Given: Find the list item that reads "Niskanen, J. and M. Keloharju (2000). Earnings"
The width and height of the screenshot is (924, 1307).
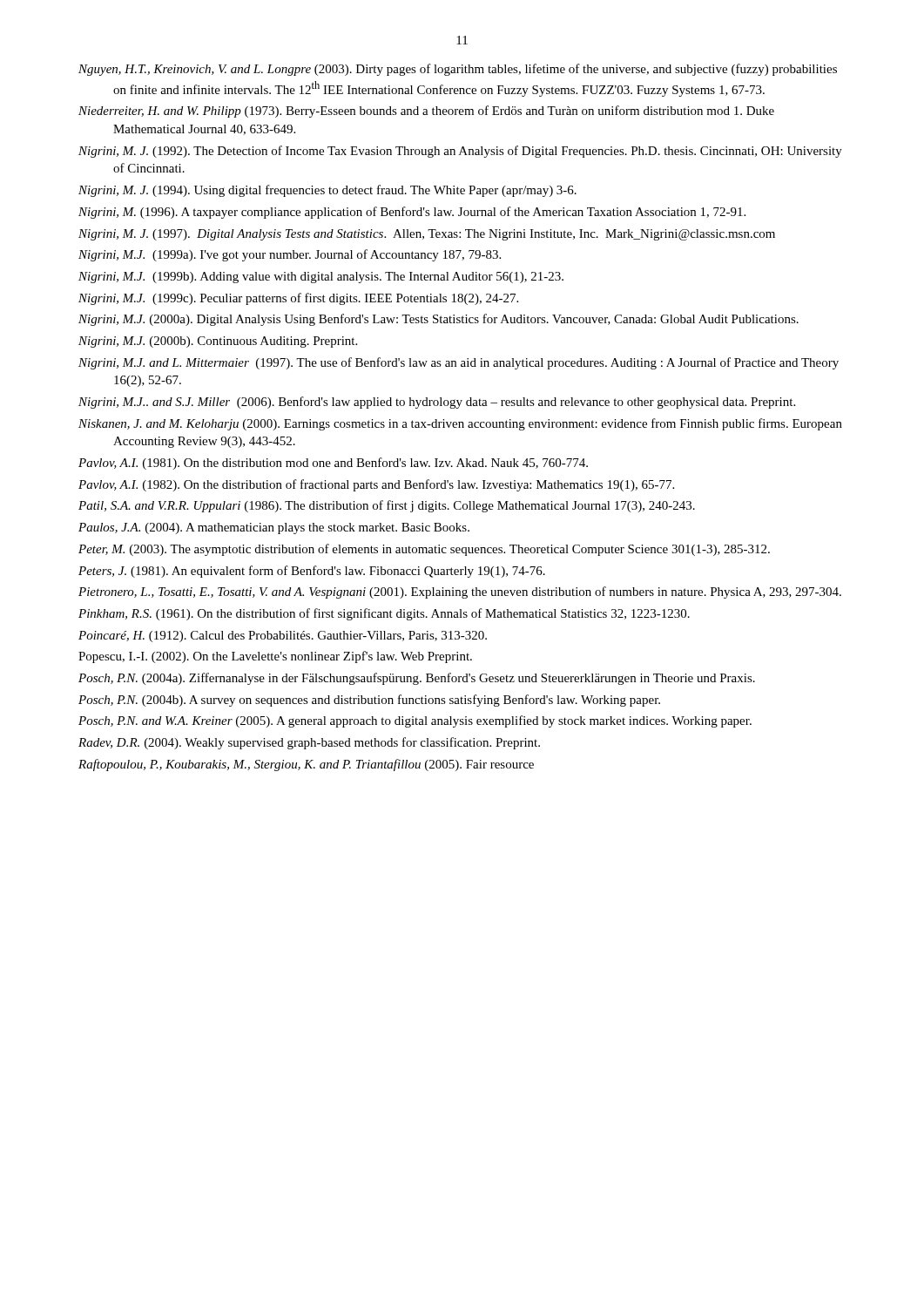Looking at the screenshot, I should [x=460, y=432].
